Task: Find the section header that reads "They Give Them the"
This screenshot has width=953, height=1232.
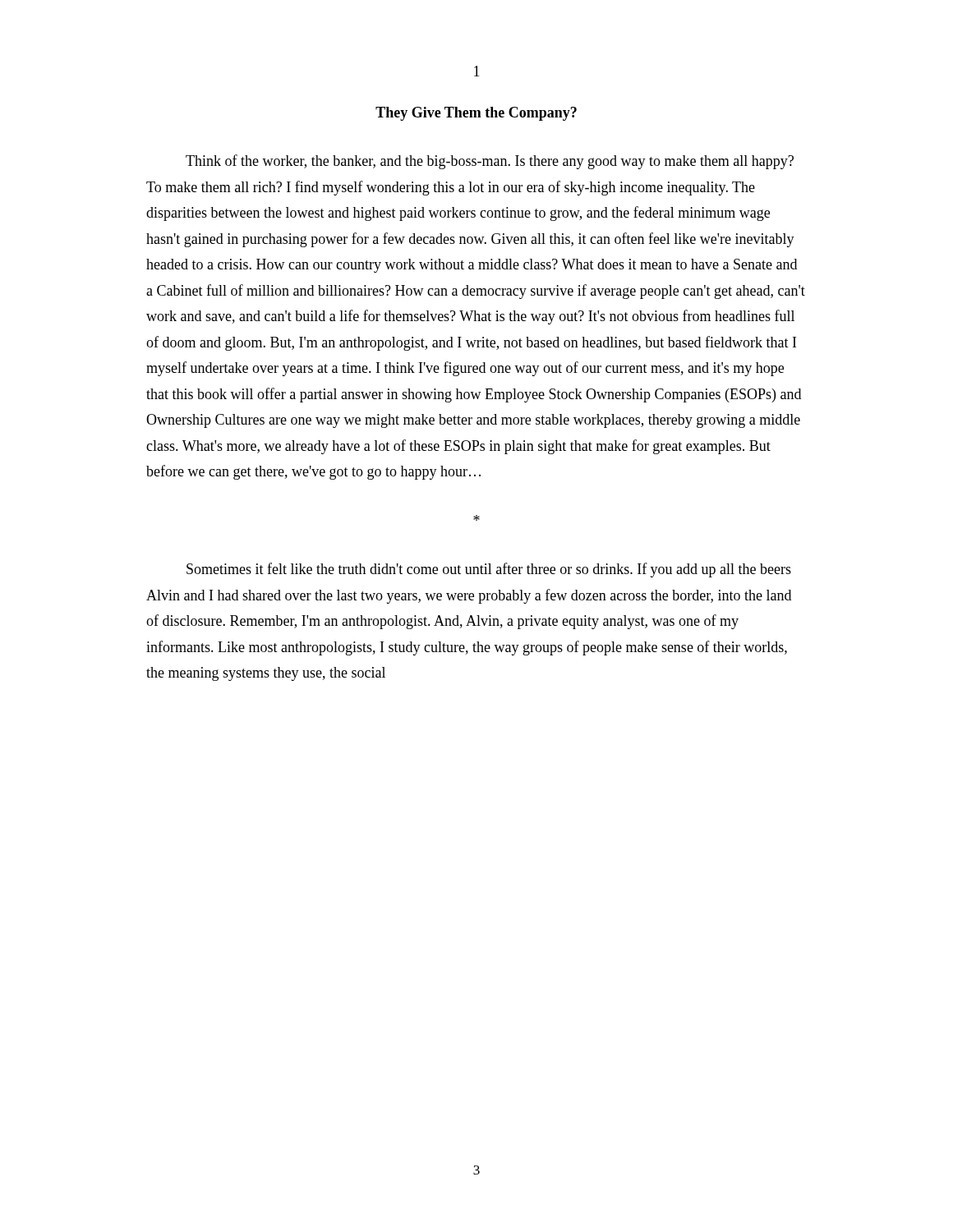Action: point(476,112)
